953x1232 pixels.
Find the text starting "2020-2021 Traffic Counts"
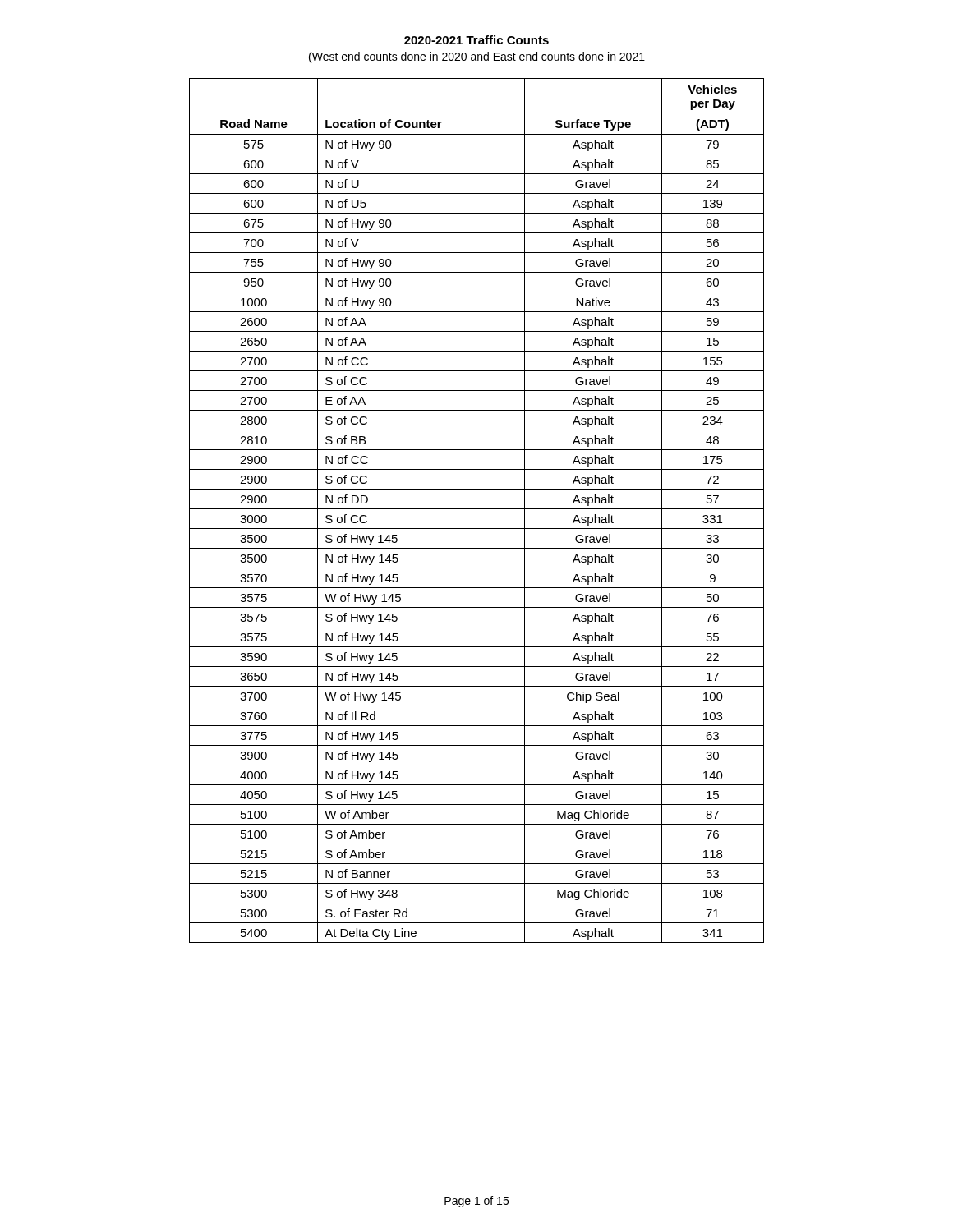pos(476,40)
